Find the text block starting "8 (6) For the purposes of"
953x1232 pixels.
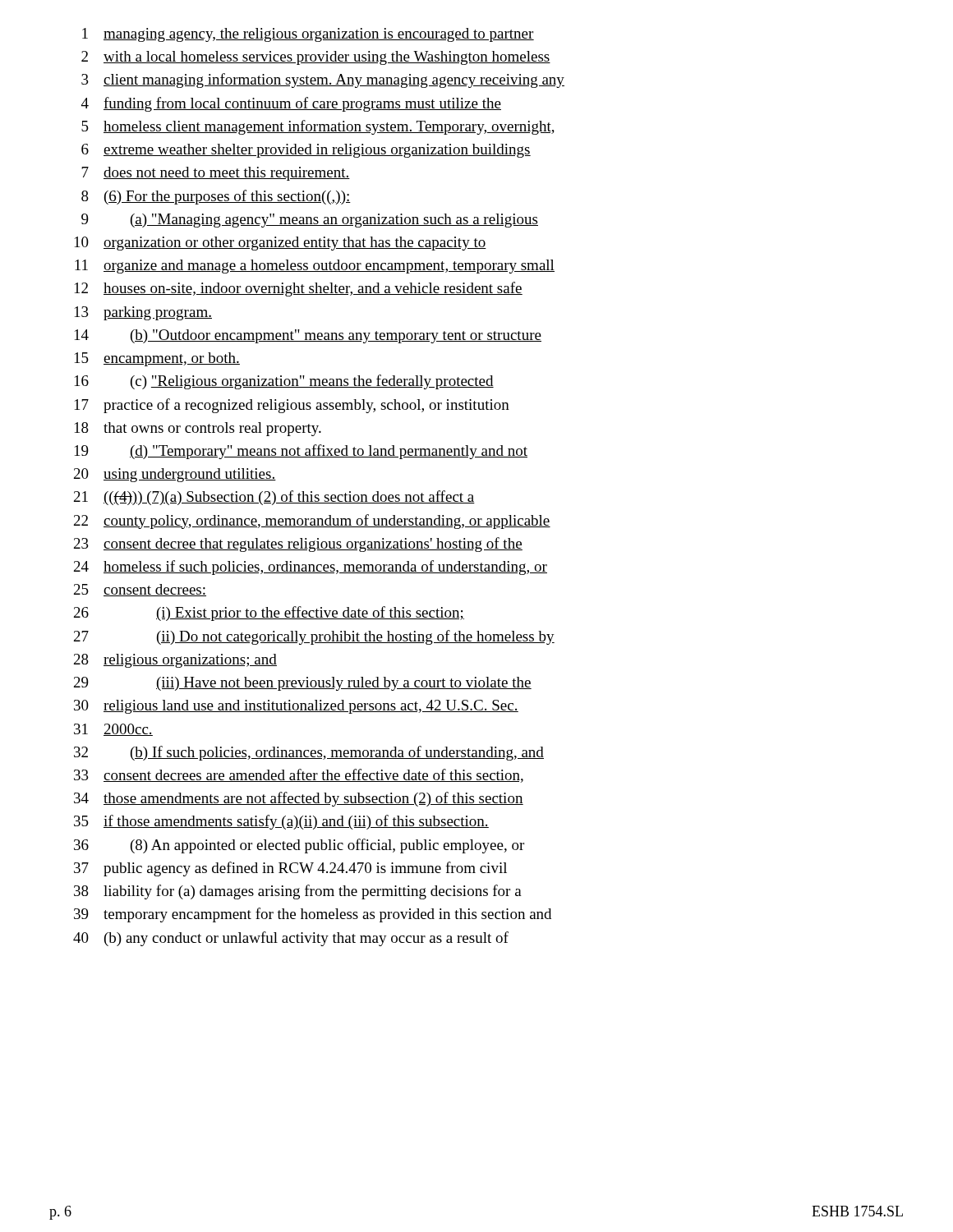coord(216,197)
